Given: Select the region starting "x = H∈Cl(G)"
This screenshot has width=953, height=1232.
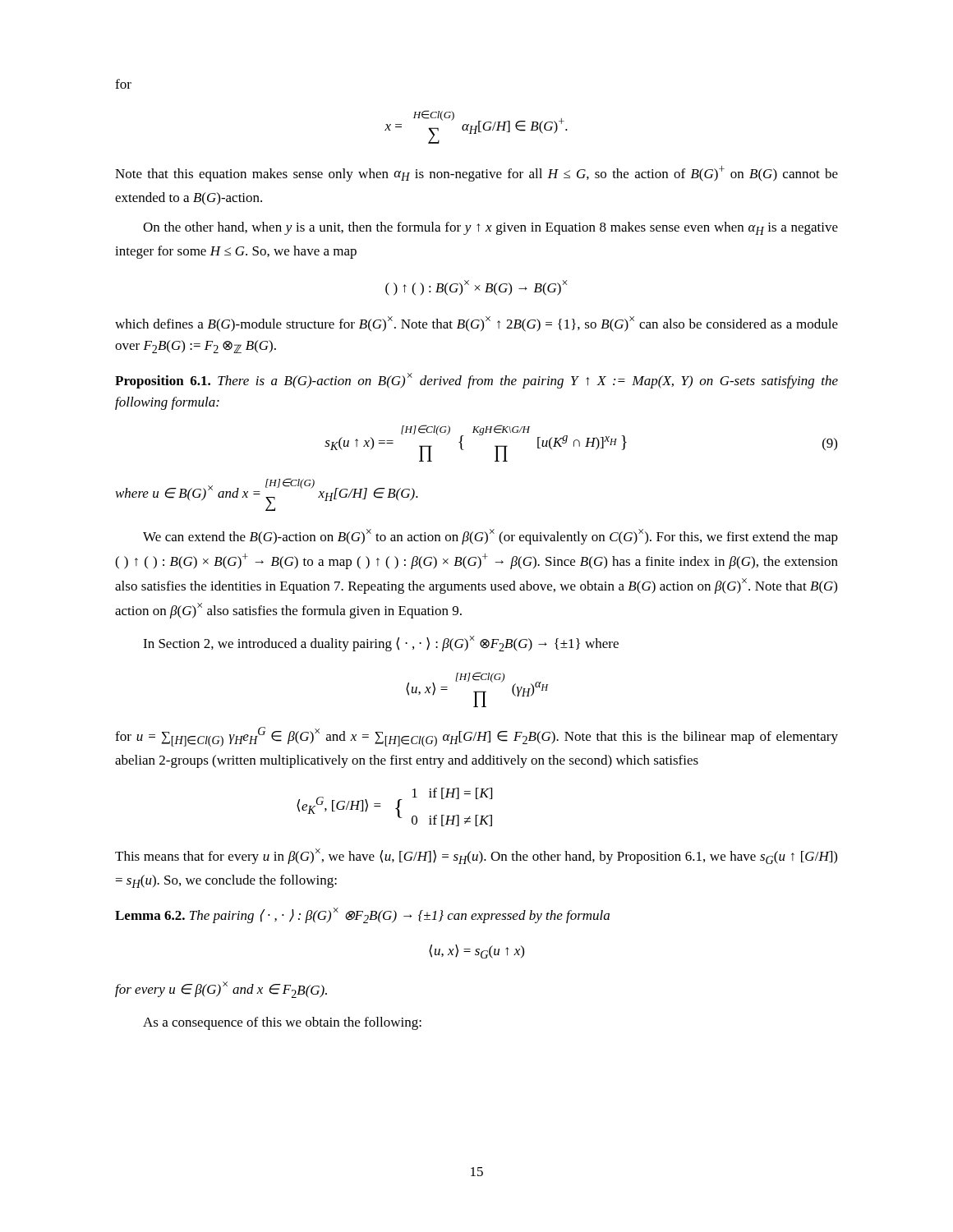Looking at the screenshot, I should pyautogui.click(x=476, y=128).
